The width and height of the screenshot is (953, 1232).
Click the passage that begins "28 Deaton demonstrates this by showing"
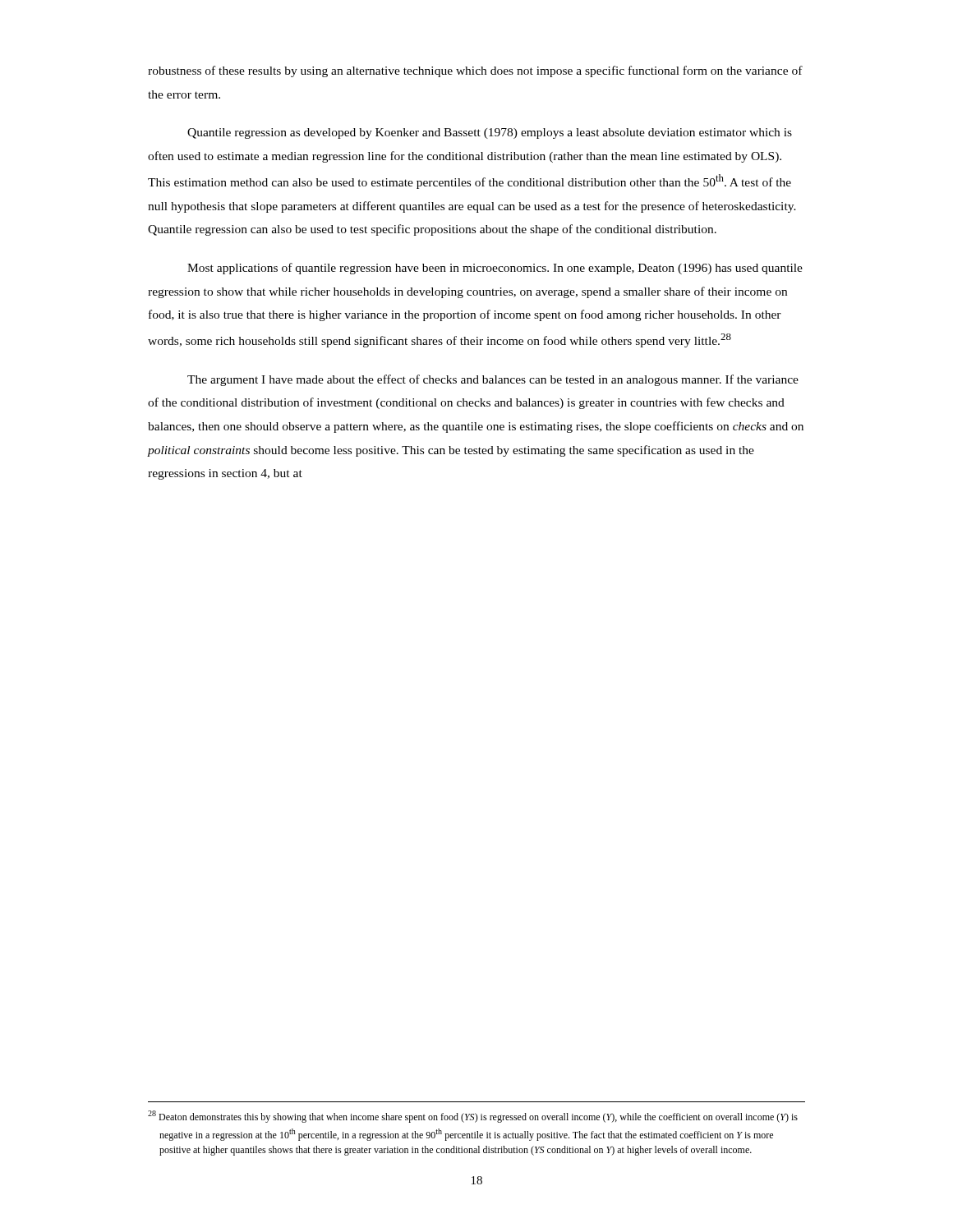(x=476, y=1133)
